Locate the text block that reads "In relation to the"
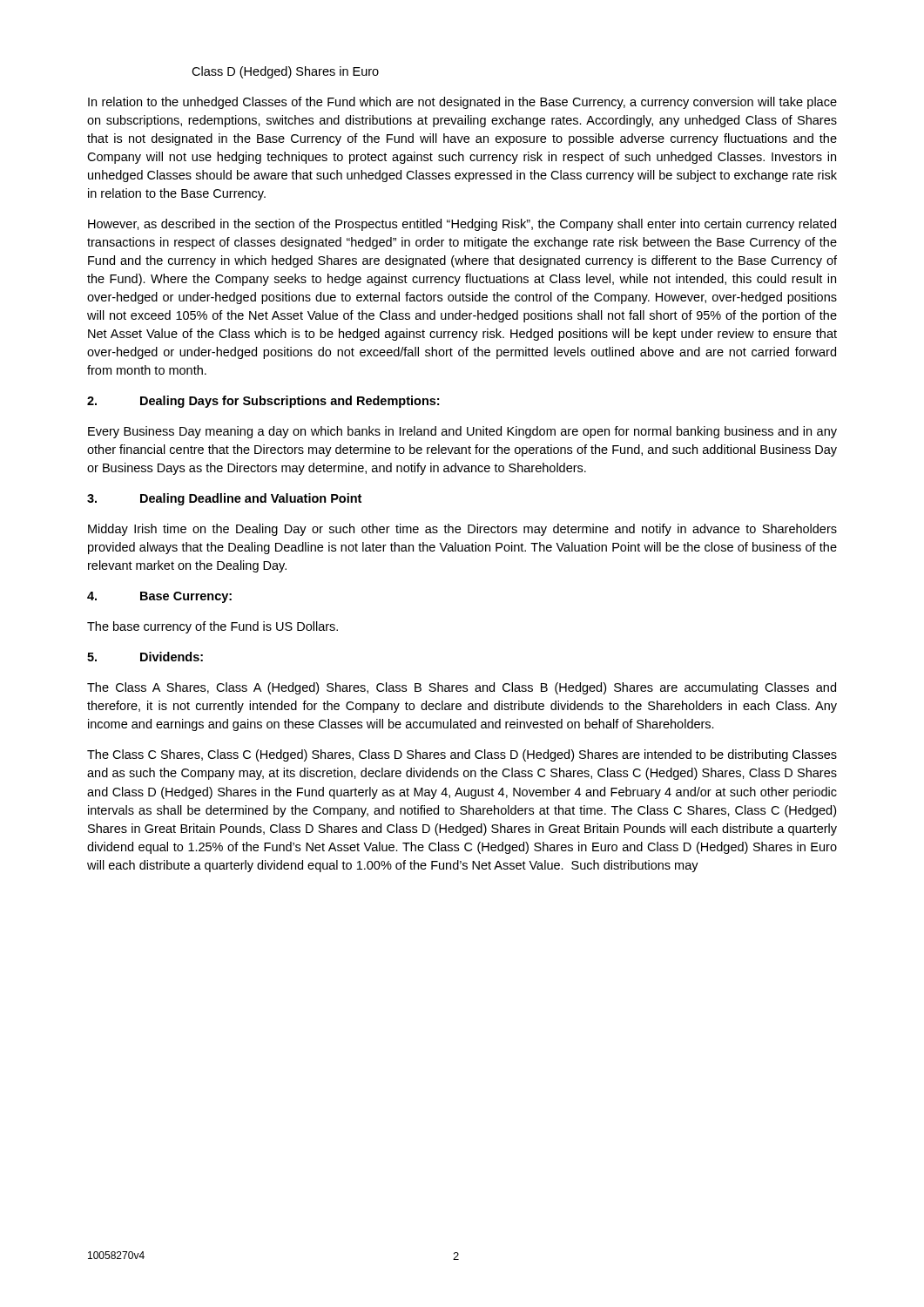This screenshot has height=1307, width=924. coord(462,148)
